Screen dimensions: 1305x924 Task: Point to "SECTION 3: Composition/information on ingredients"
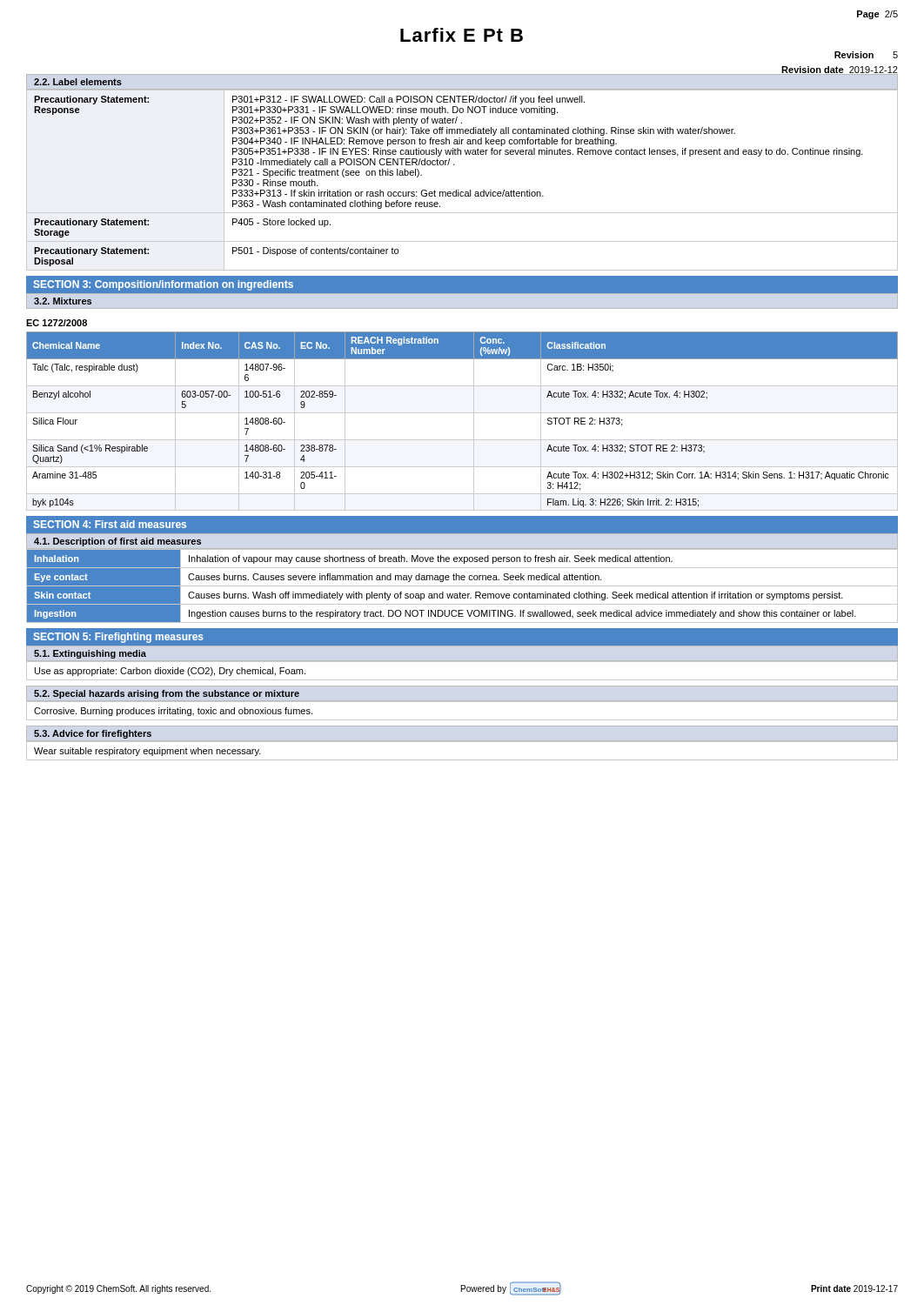(x=163, y=284)
